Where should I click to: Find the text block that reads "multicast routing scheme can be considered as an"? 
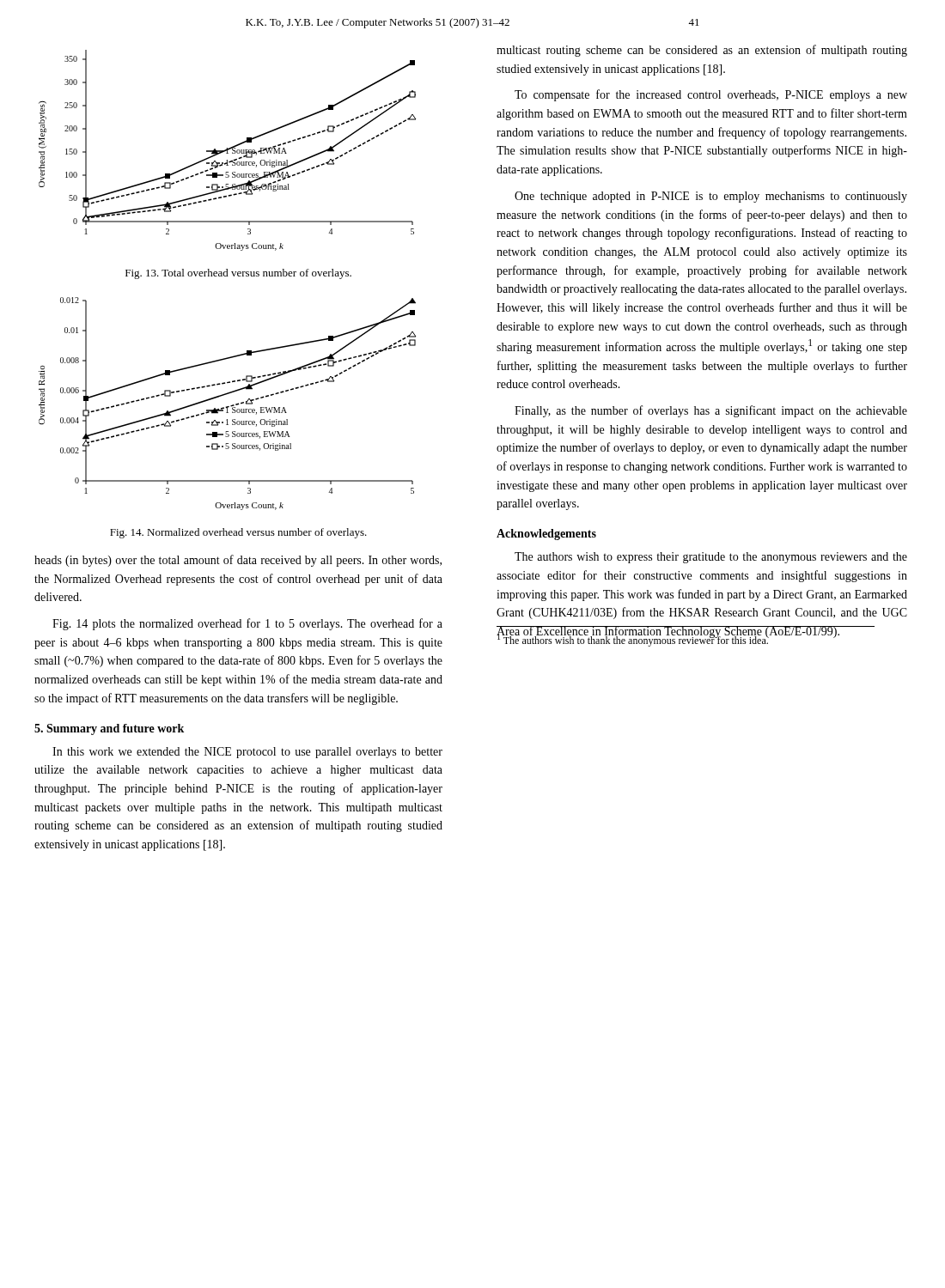[x=702, y=60]
